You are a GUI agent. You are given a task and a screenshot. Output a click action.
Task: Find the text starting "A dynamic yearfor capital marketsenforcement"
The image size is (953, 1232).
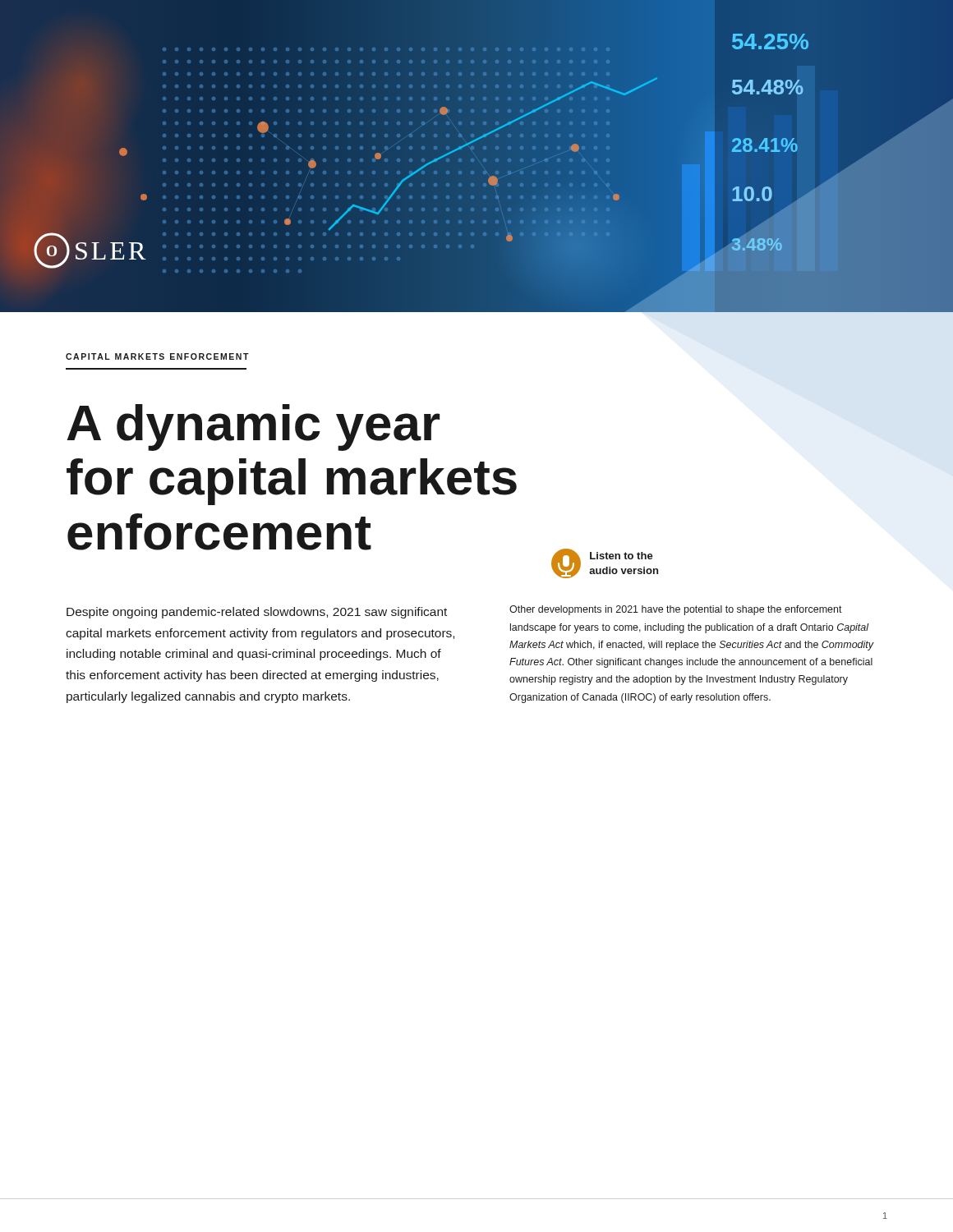click(x=292, y=478)
